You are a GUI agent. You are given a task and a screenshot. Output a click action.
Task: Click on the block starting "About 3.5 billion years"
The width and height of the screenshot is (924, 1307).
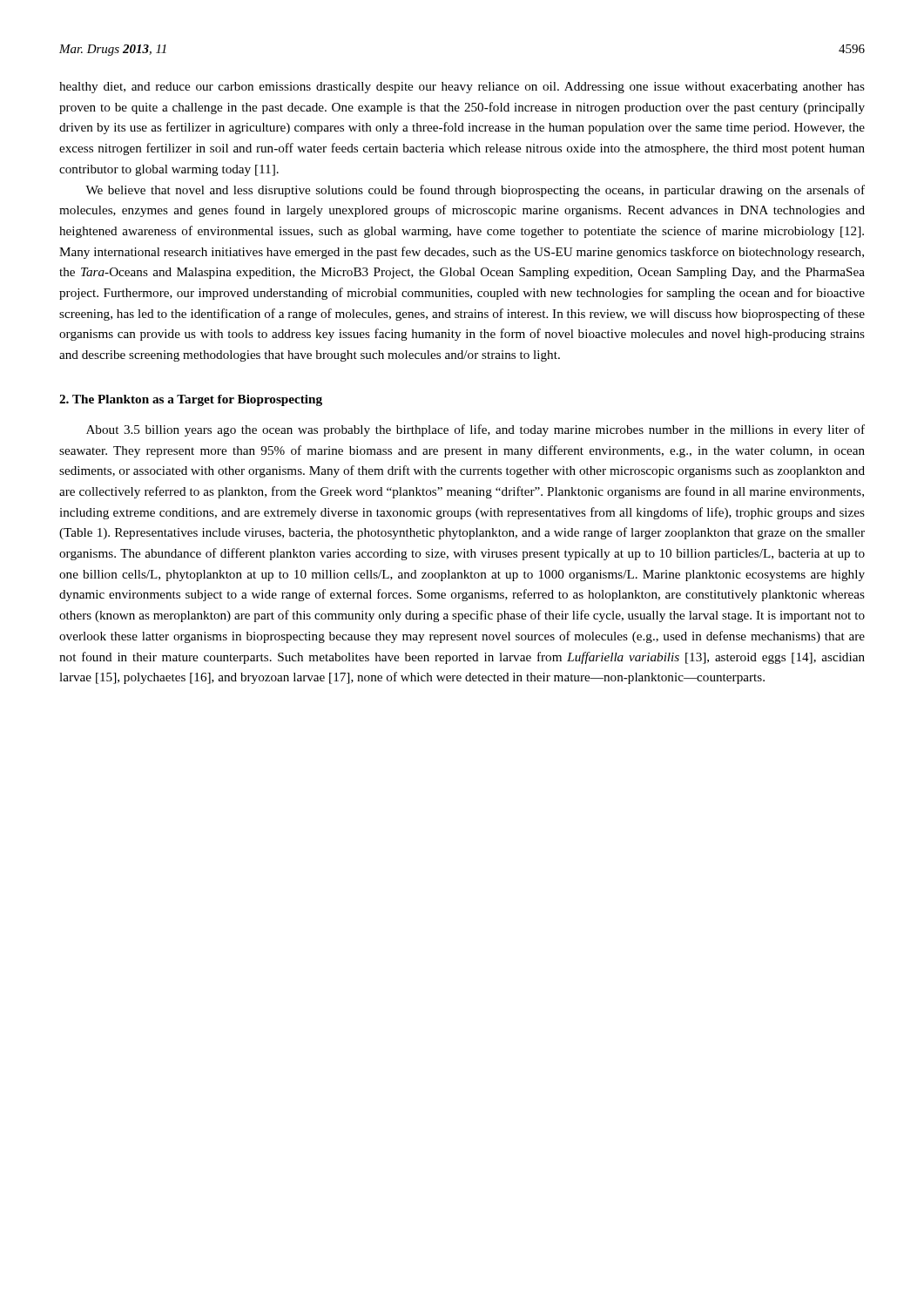[462, 553]
